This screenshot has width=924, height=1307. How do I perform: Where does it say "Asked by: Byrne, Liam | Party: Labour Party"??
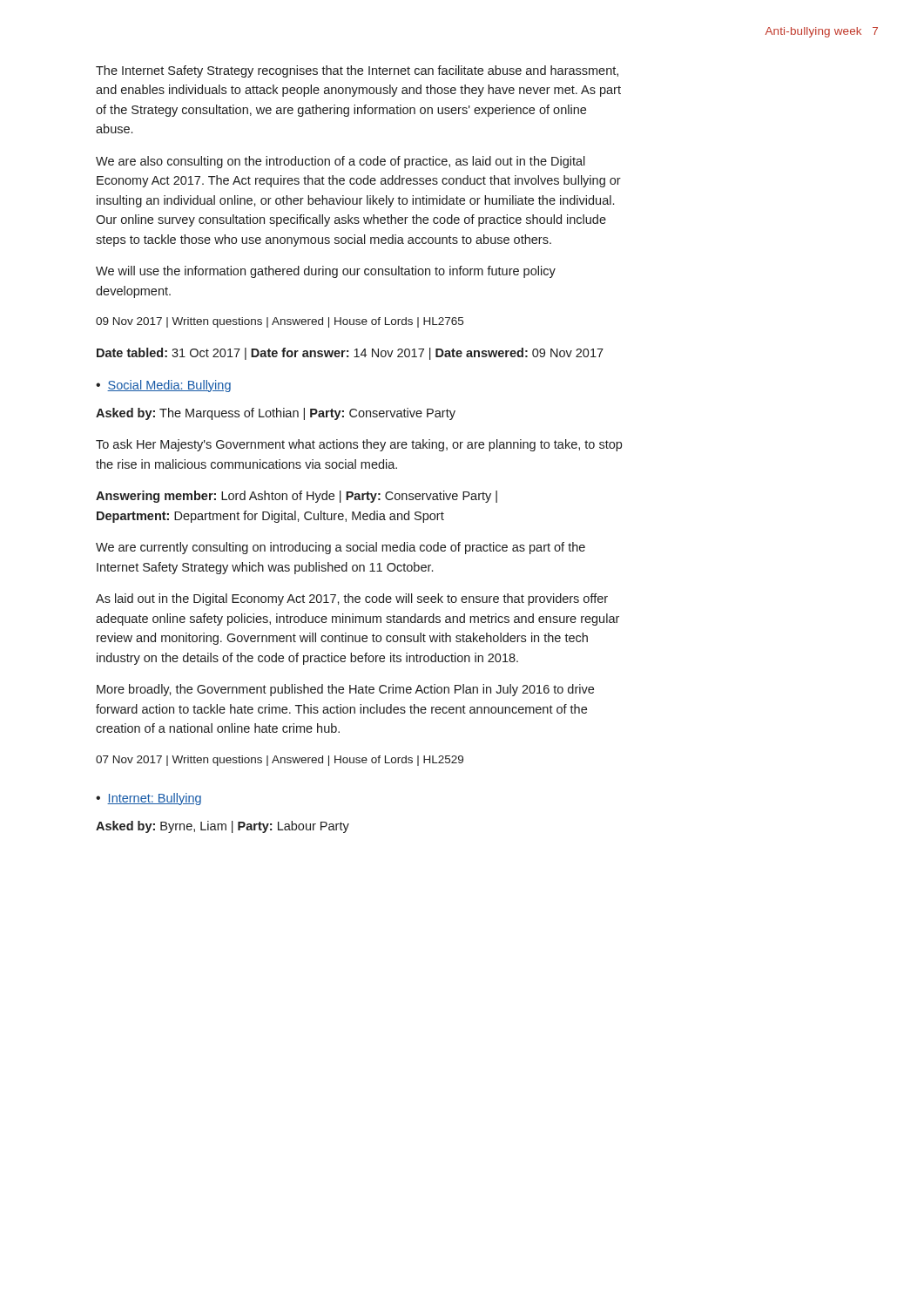click(223, 827)
